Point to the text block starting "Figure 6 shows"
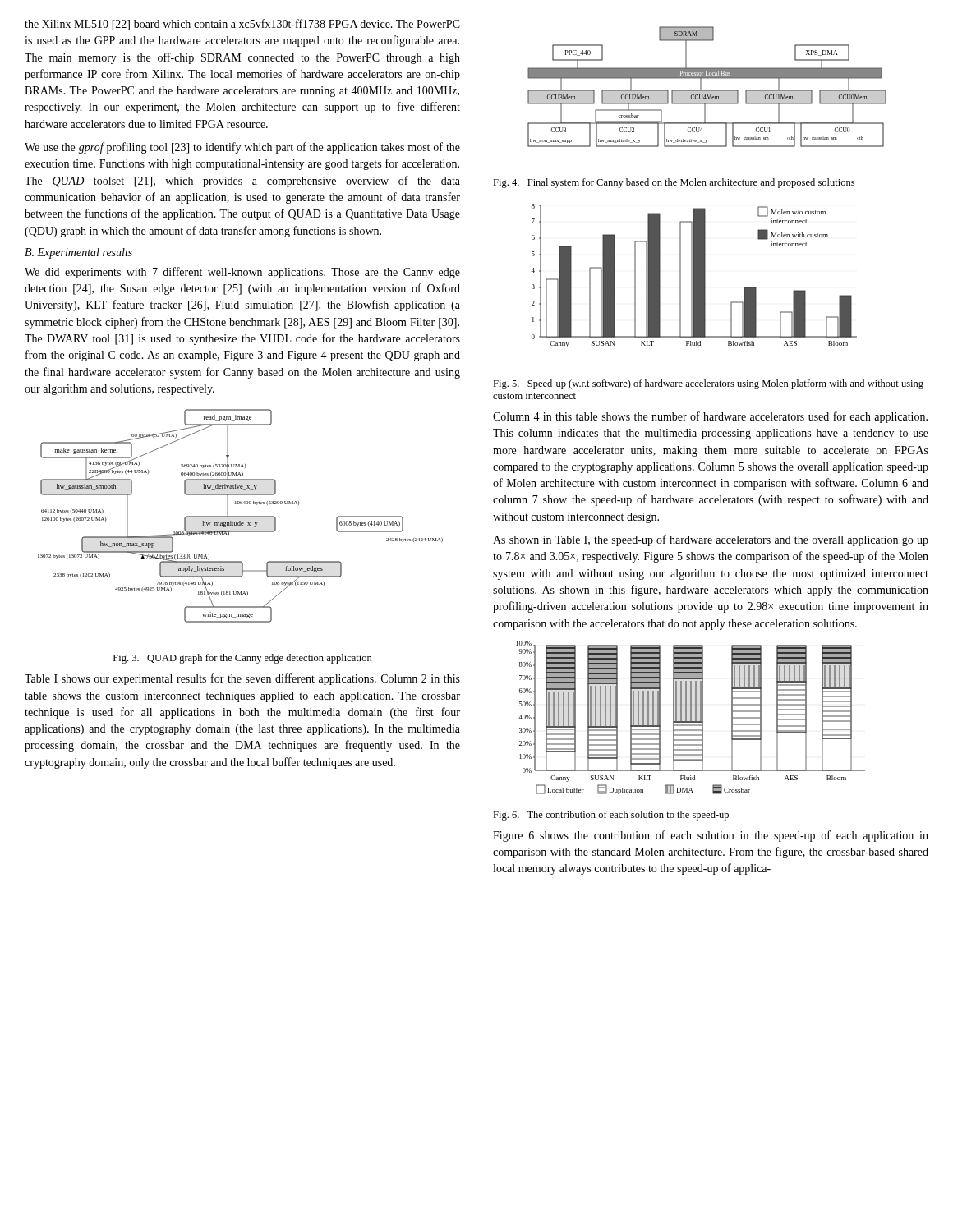 [711, 853]
